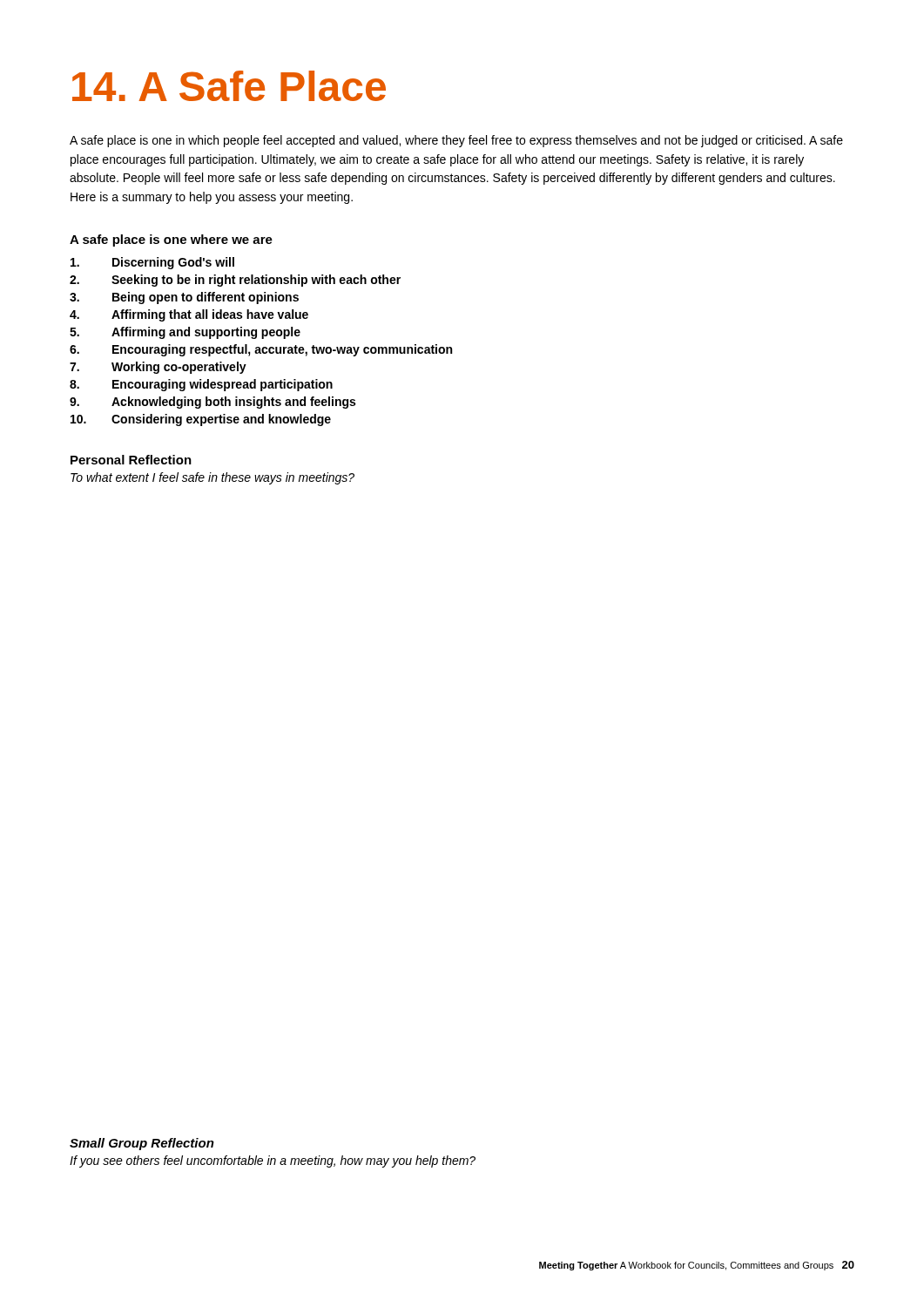Locate the text "9. Acknowledging both insights and feelings"
Image resolution: width=924 pixels, height=1307 pixels.
tap(212, 403)
